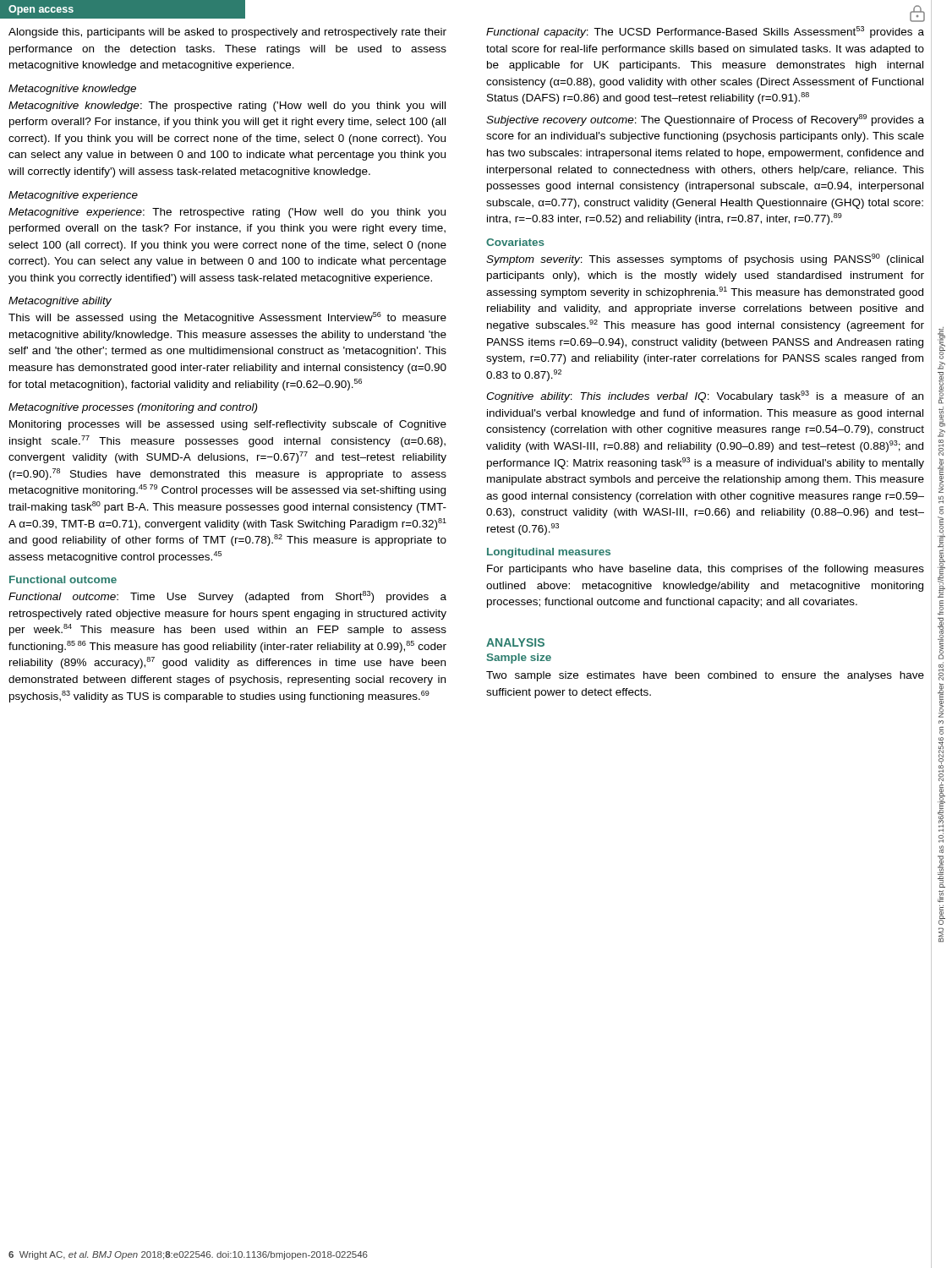Select the text block containing "Metacognitive knowledge: The"
952x1268 pixels.
(x=227, y=138)
